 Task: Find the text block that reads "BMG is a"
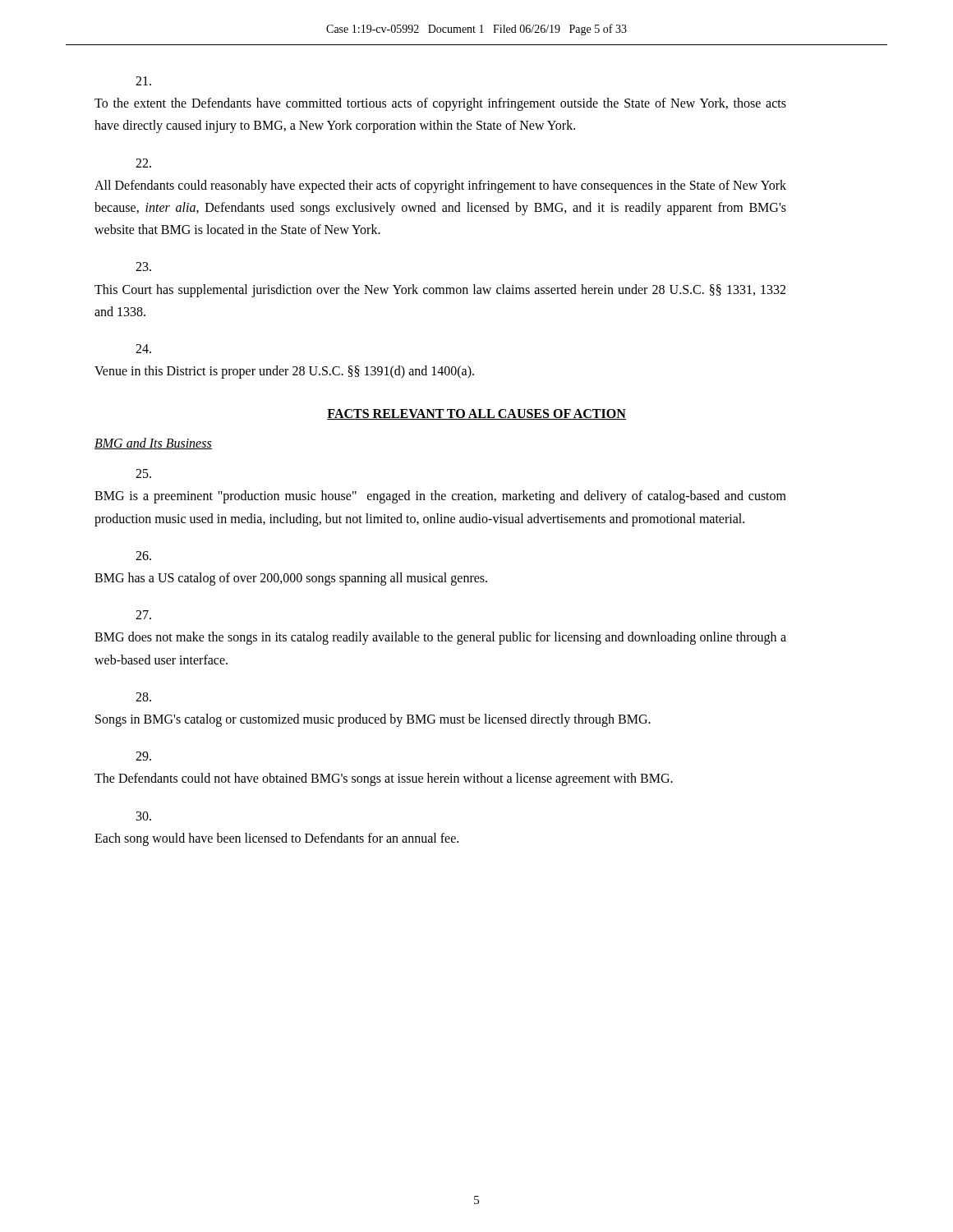tap(440, 496)
